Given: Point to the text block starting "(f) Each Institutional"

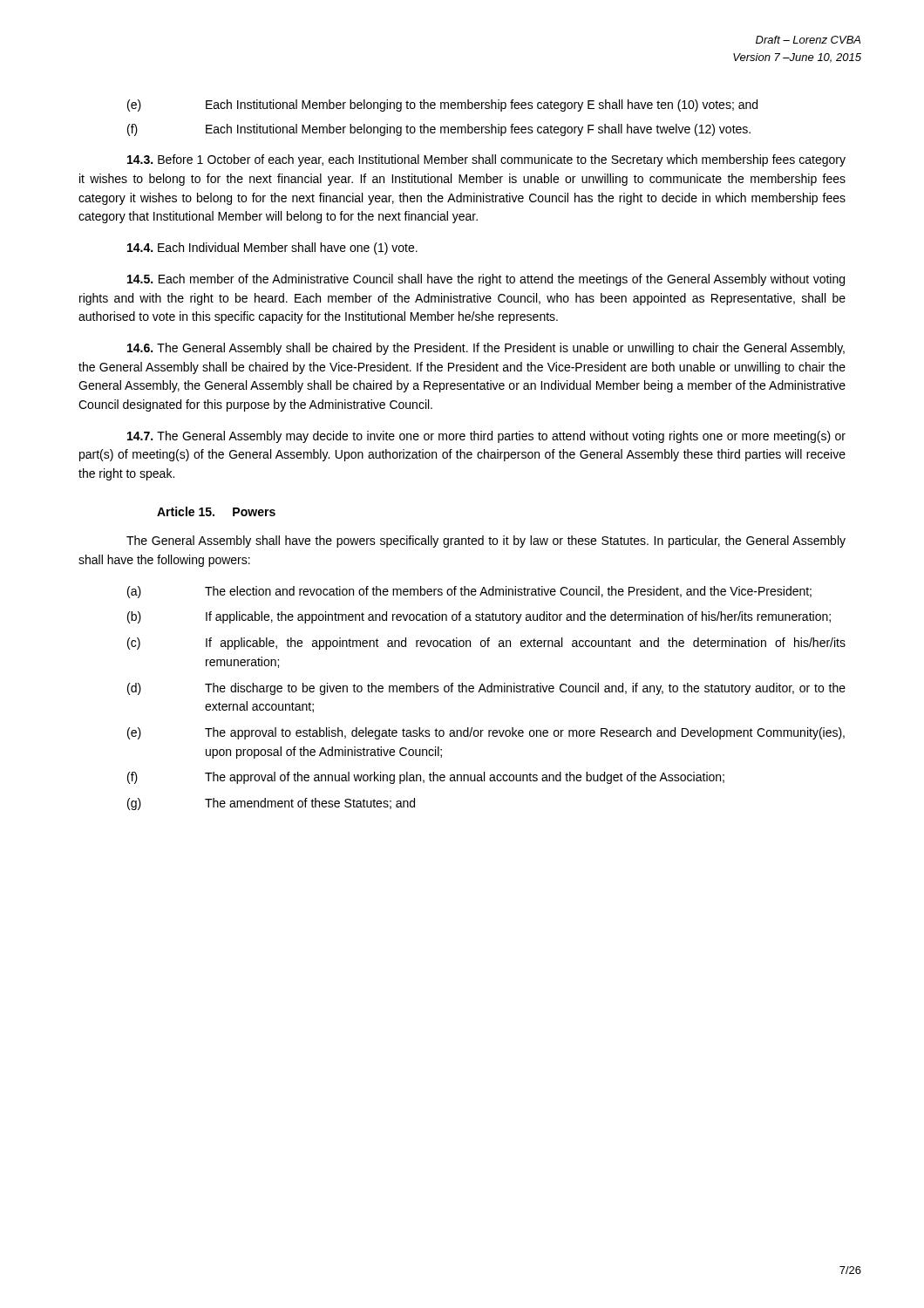Looking at the screenshot, I should (x=415, y=129).
